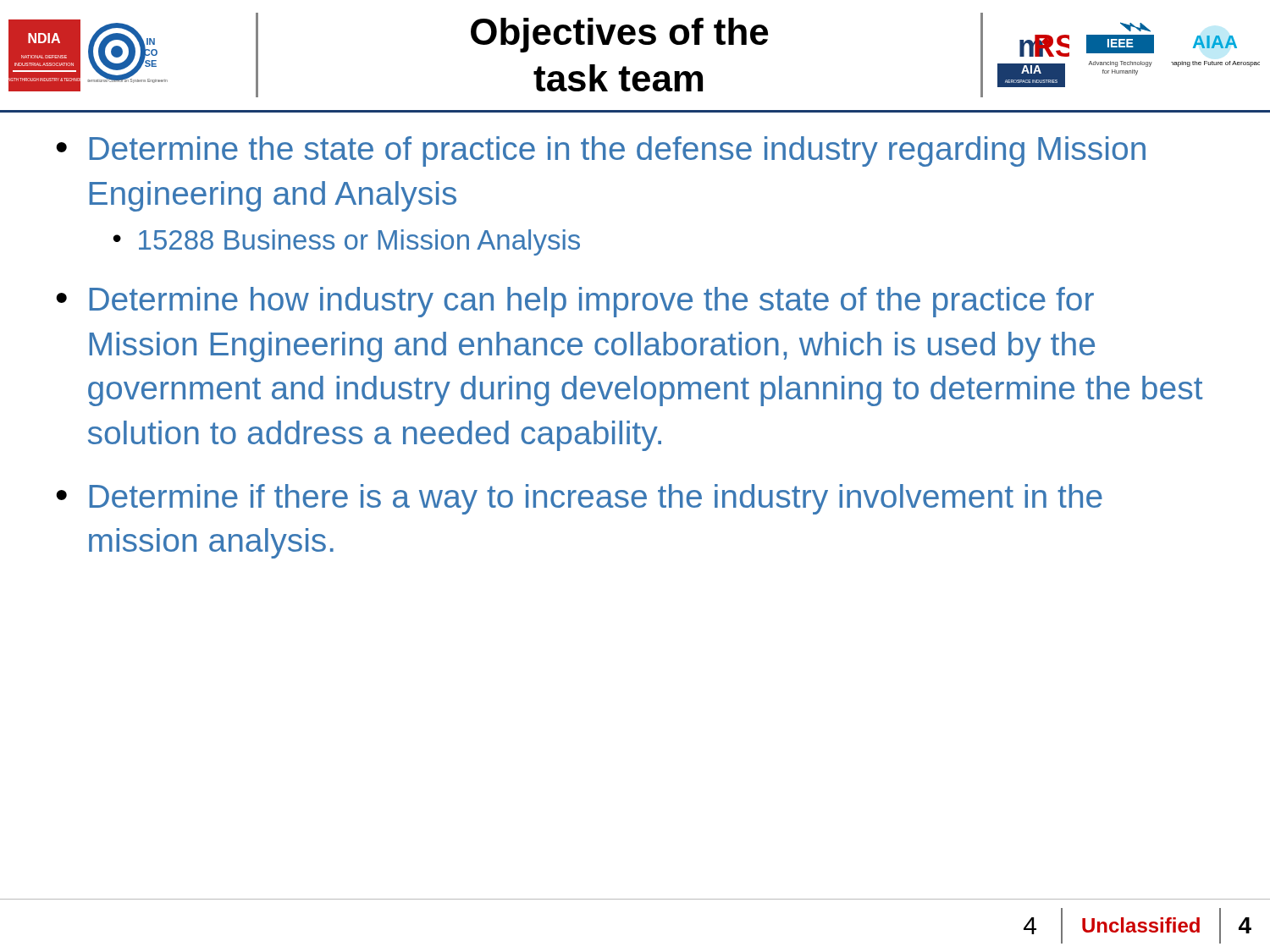1270x952 pixels.
Task: Select the title
Action: (x=619, y=55)
